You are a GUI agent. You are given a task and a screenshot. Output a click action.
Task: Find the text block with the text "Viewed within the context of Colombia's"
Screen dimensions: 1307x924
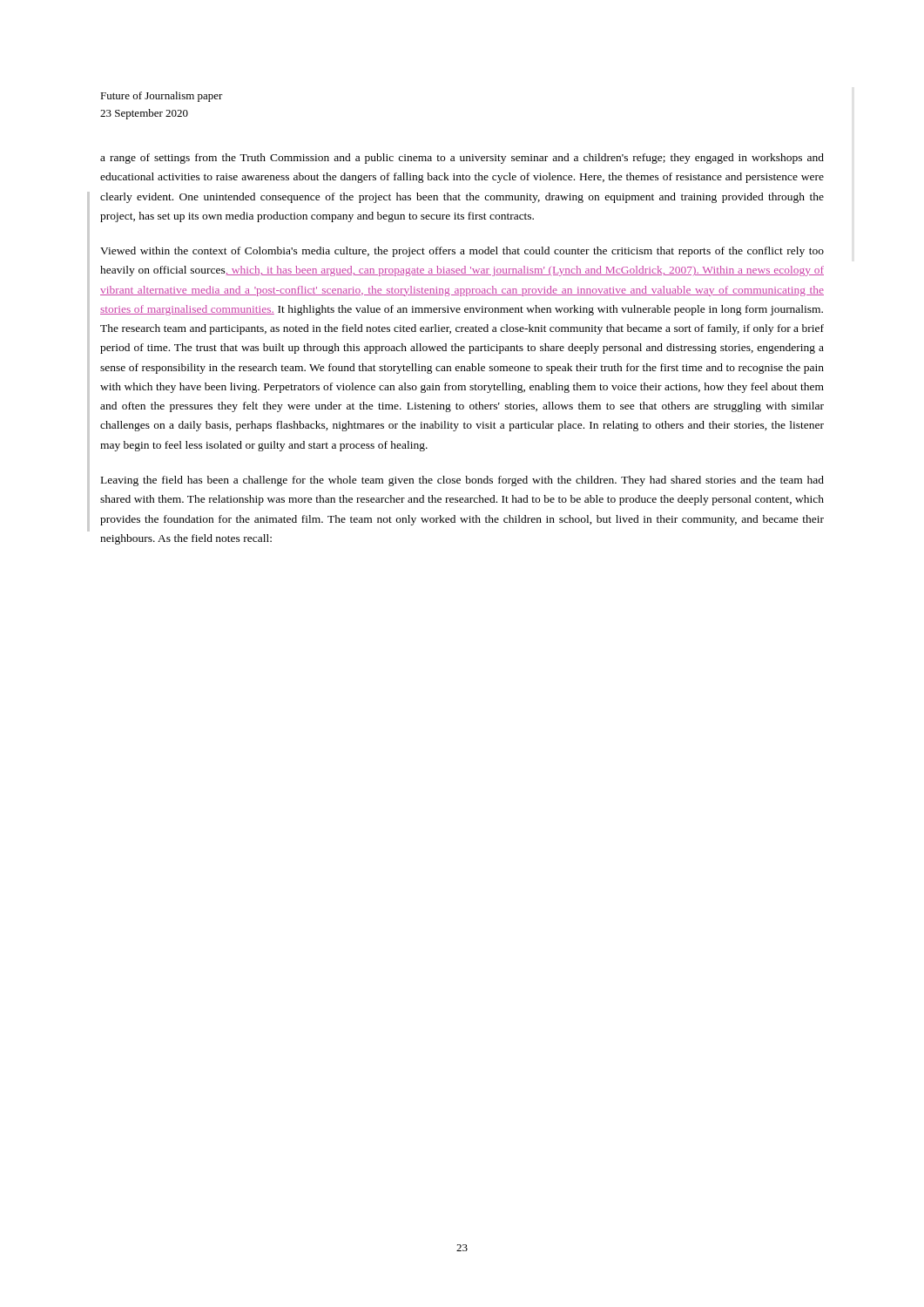pyautogui.click(x=462, y=348)
